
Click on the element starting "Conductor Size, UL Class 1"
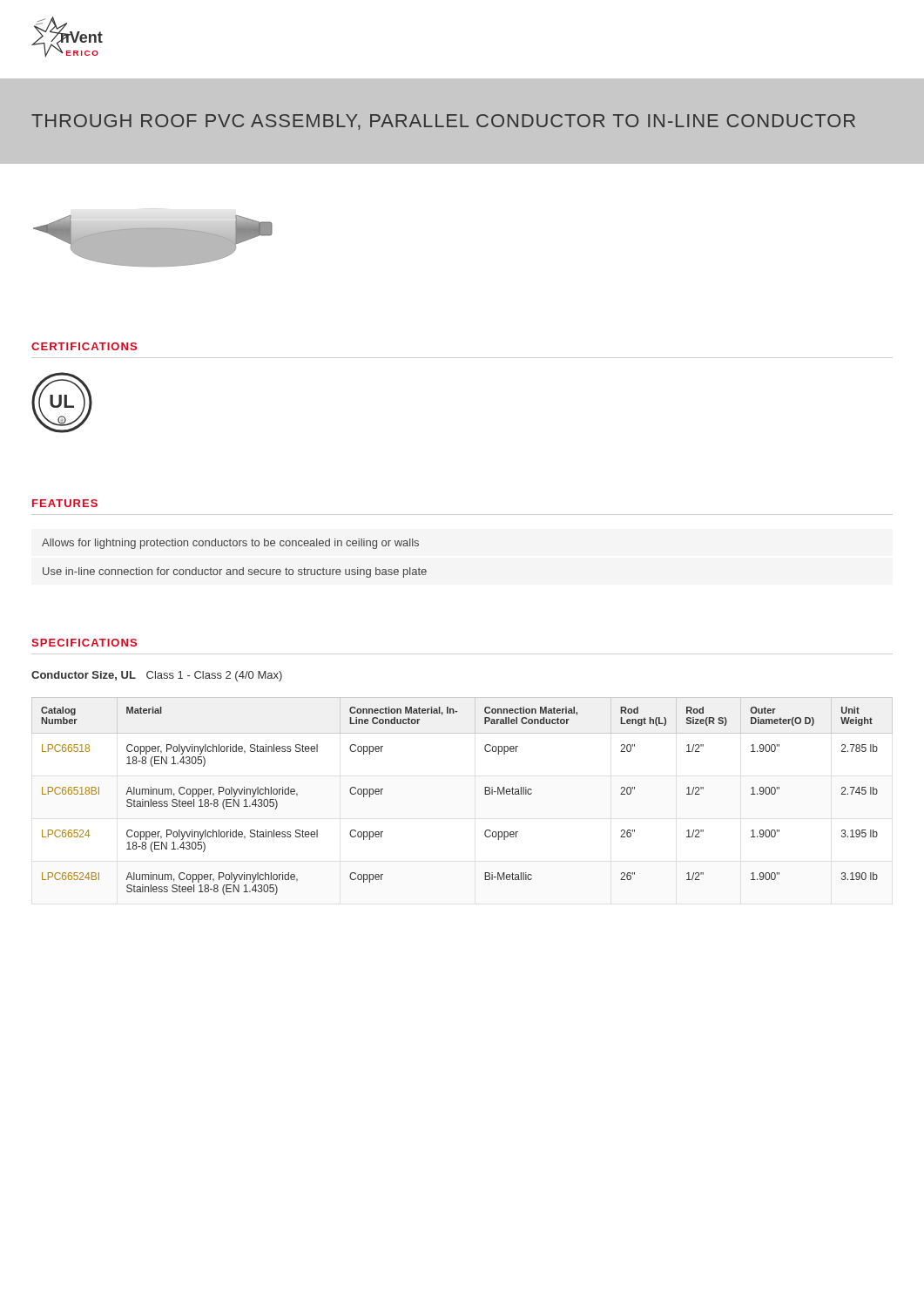(x=157, y=675)
